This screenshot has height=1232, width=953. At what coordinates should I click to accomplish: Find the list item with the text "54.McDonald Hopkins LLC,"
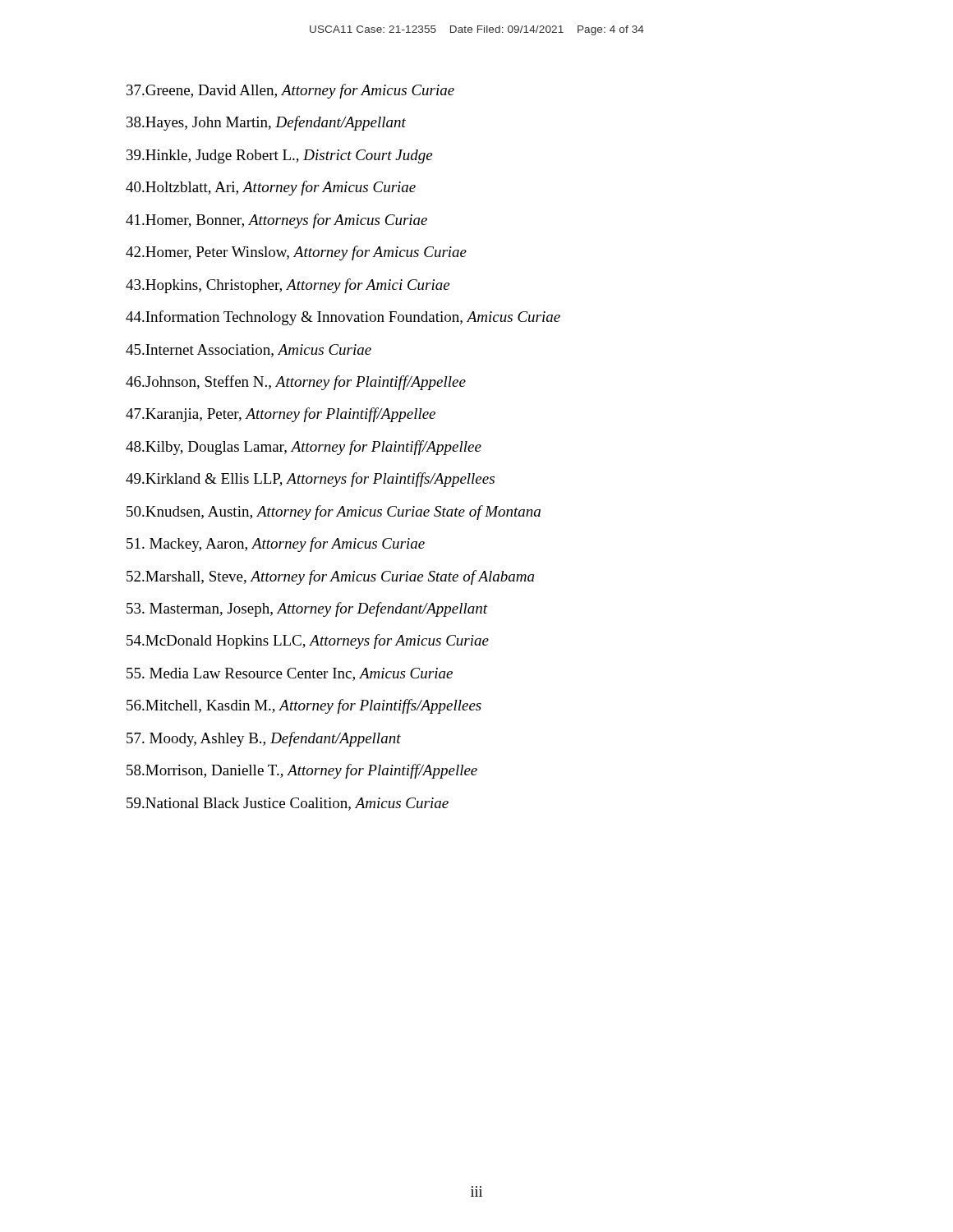pyautogui.click(x=308, y=641)
